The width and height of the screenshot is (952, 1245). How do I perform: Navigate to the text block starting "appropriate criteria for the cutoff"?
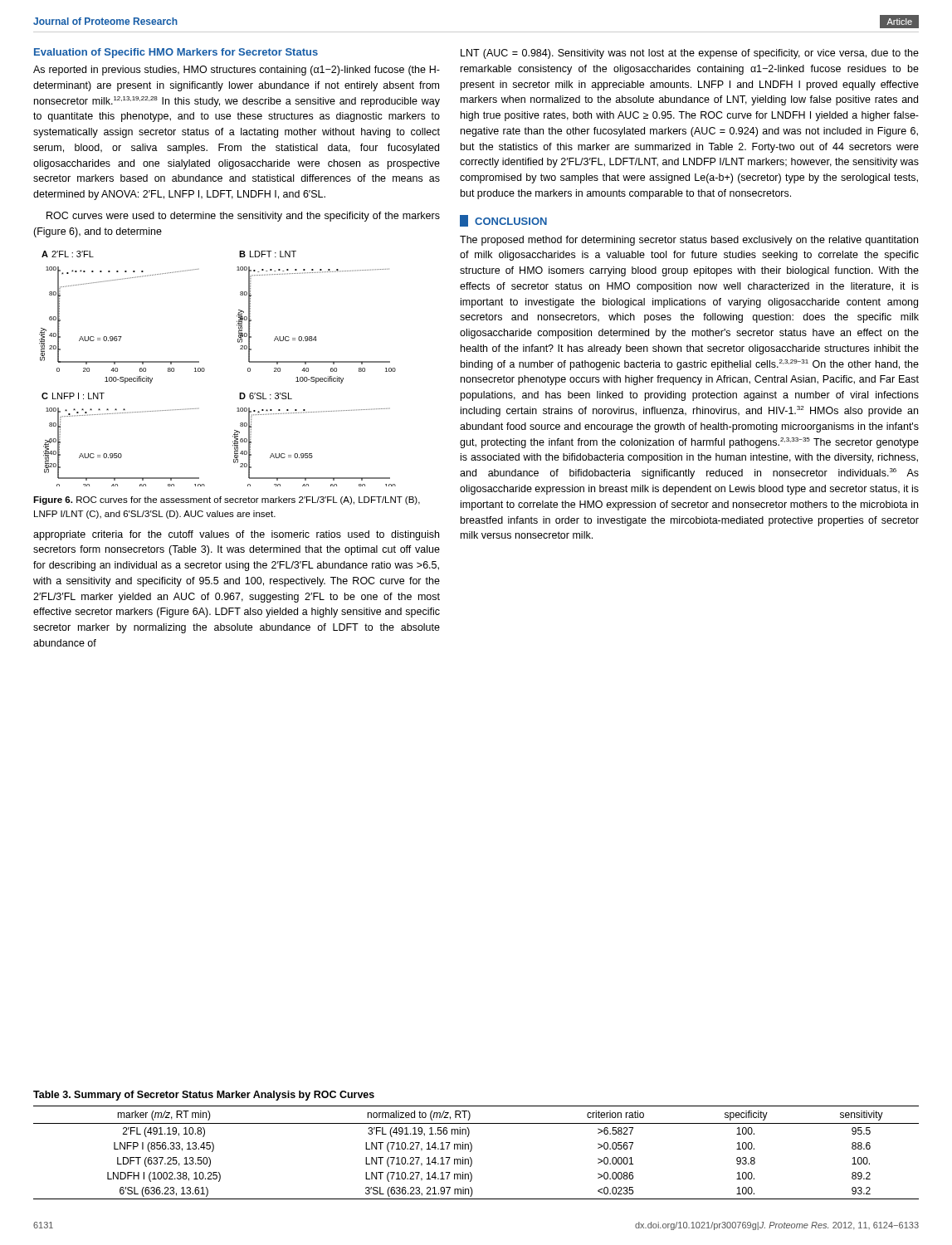click(237, 589)
